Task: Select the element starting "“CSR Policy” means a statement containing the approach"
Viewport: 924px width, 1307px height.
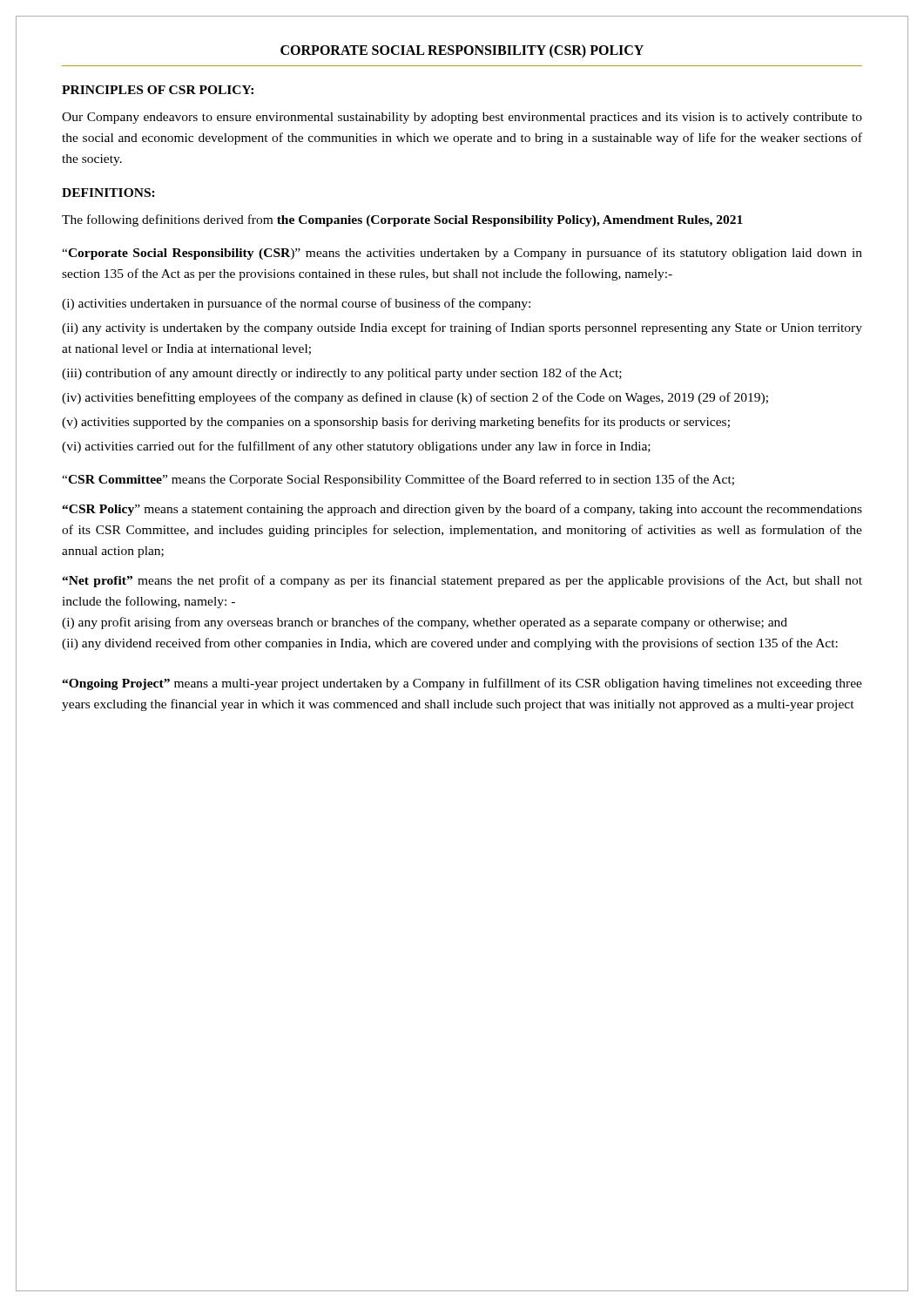Action: click(462, 530)
